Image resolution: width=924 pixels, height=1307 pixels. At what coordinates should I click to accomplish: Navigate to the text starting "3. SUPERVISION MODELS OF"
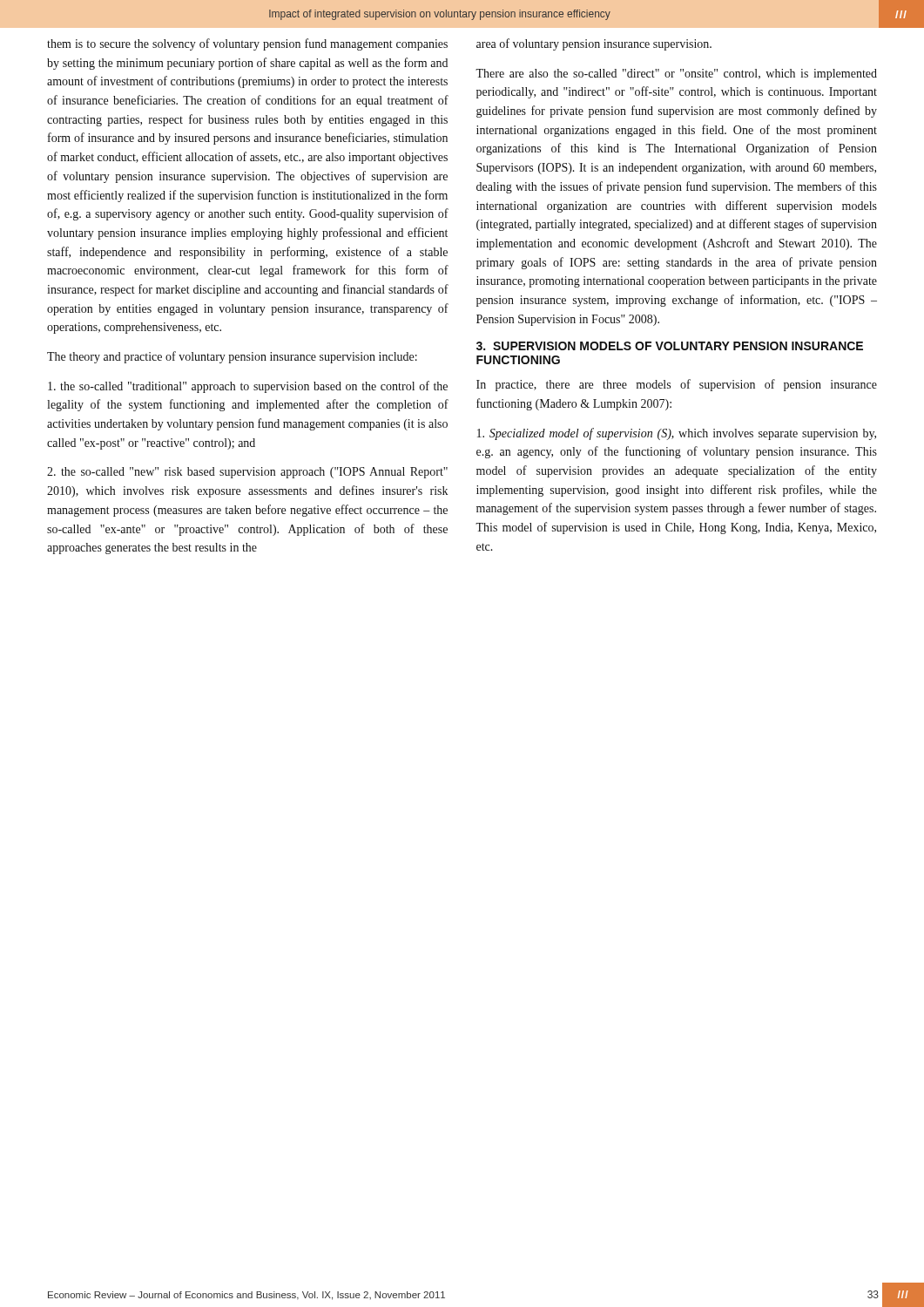670,353
